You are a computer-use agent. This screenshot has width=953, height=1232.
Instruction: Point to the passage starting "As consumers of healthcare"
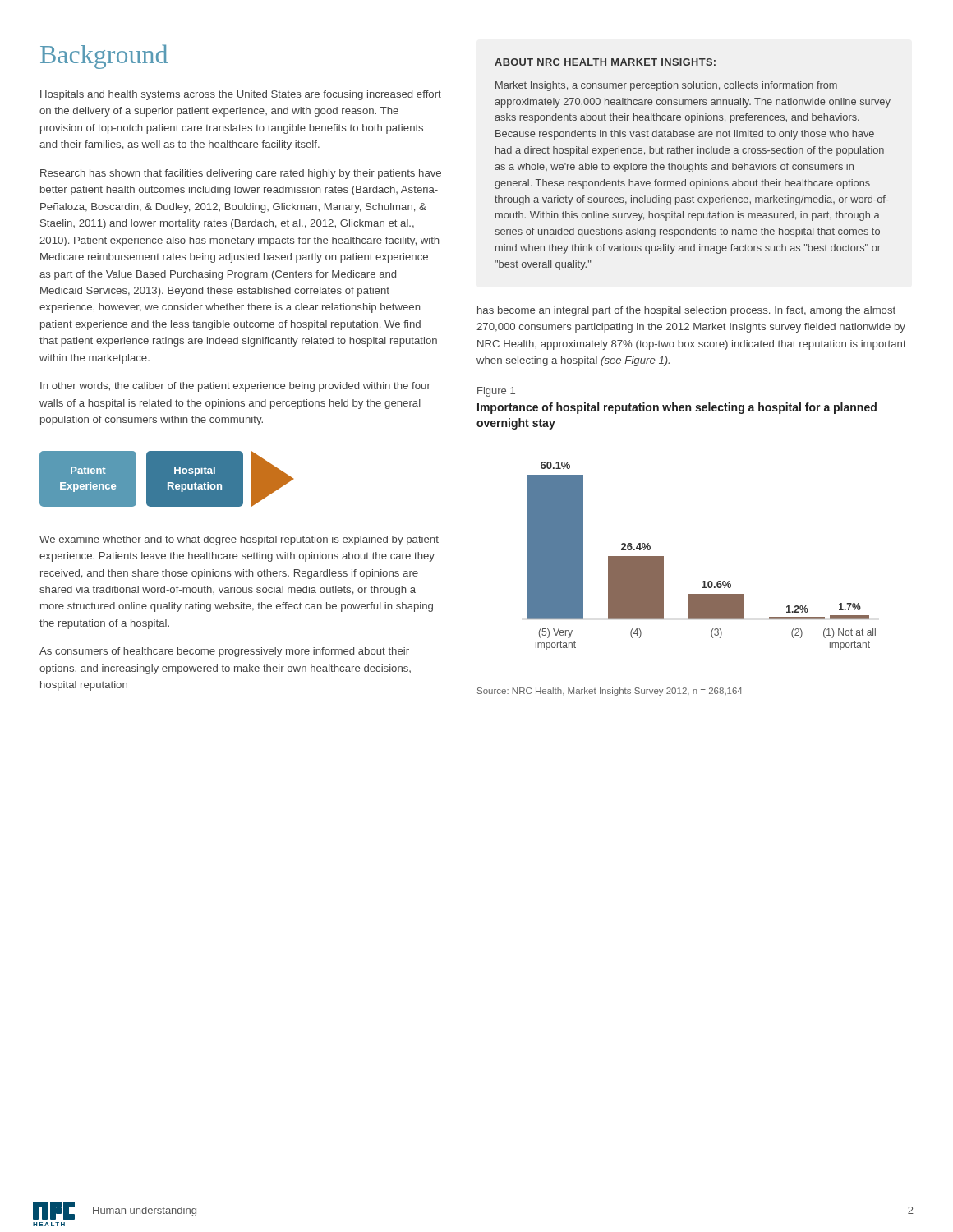[x=226, y=668]
